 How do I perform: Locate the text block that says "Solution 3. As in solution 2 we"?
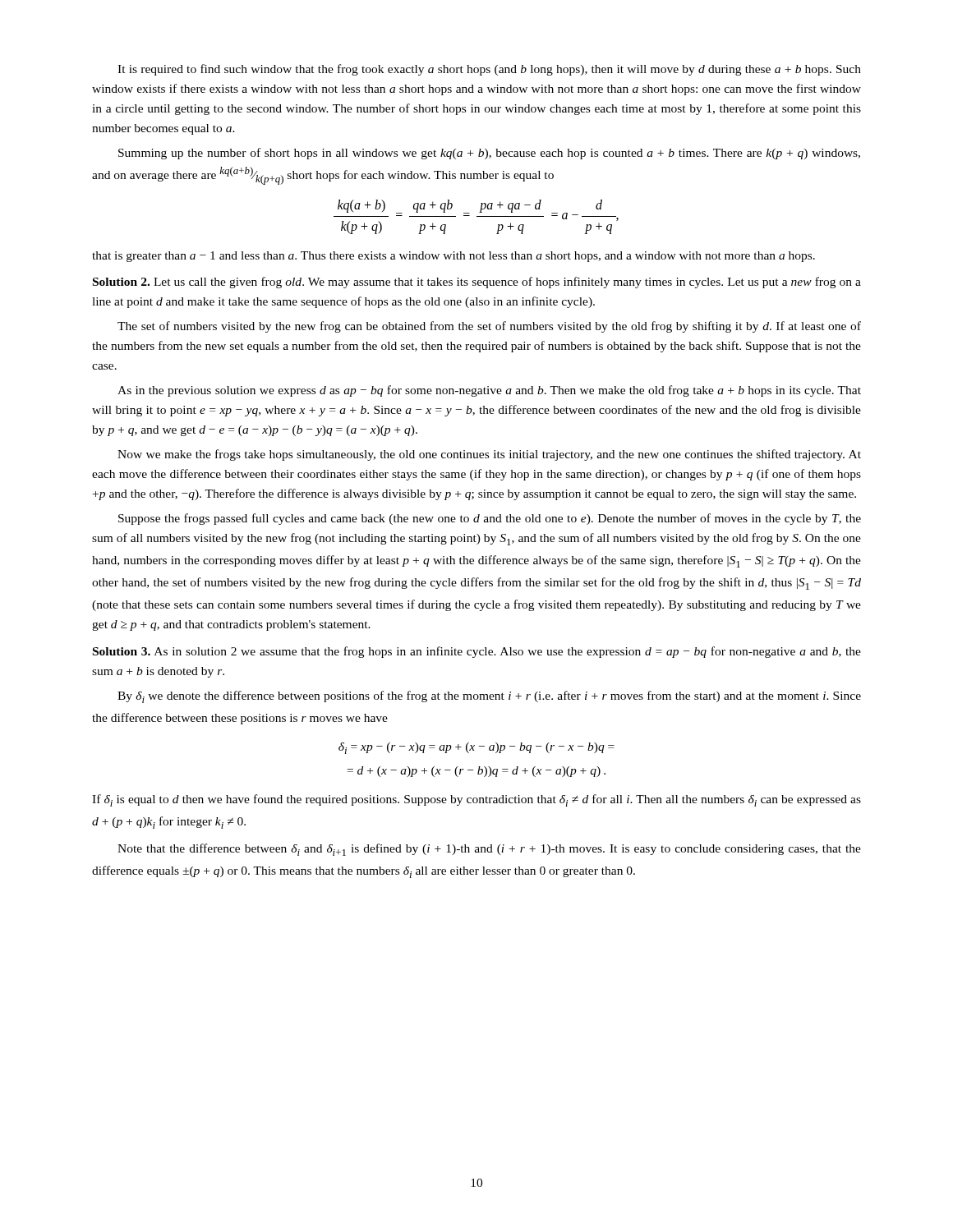476,661
